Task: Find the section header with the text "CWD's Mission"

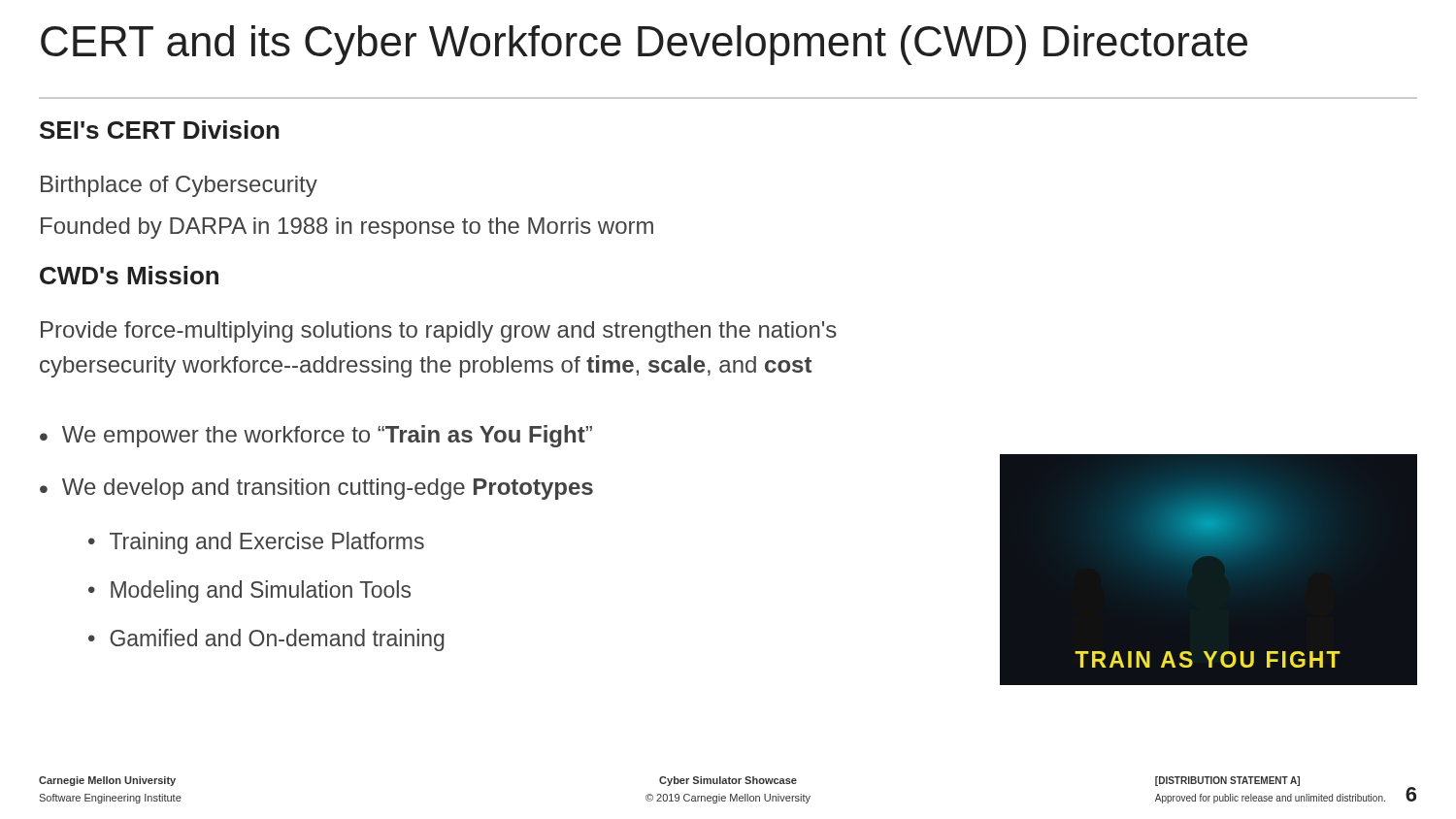Action: (130, 276)
